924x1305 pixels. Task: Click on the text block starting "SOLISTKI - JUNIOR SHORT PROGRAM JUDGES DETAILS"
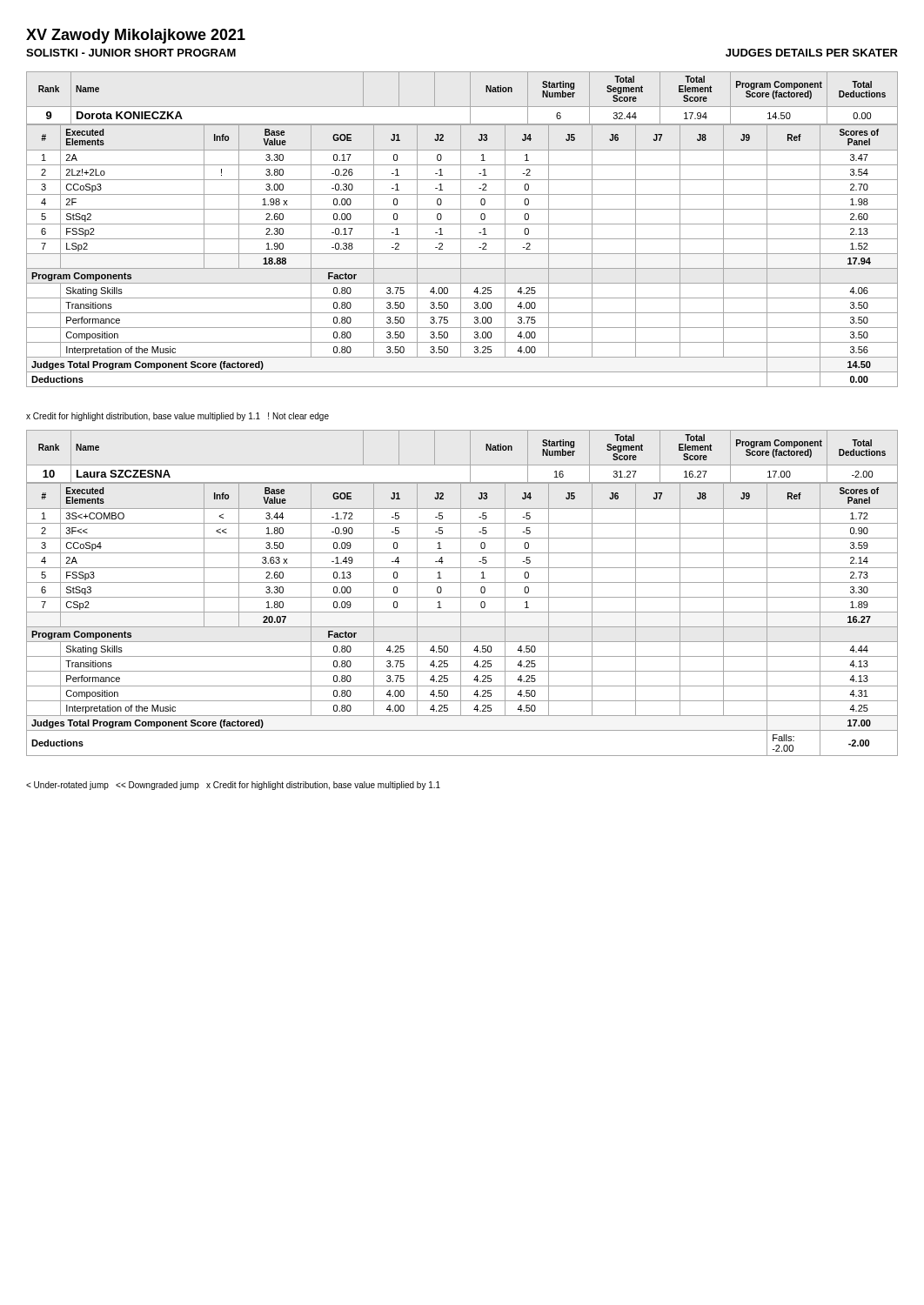(127, 53)
